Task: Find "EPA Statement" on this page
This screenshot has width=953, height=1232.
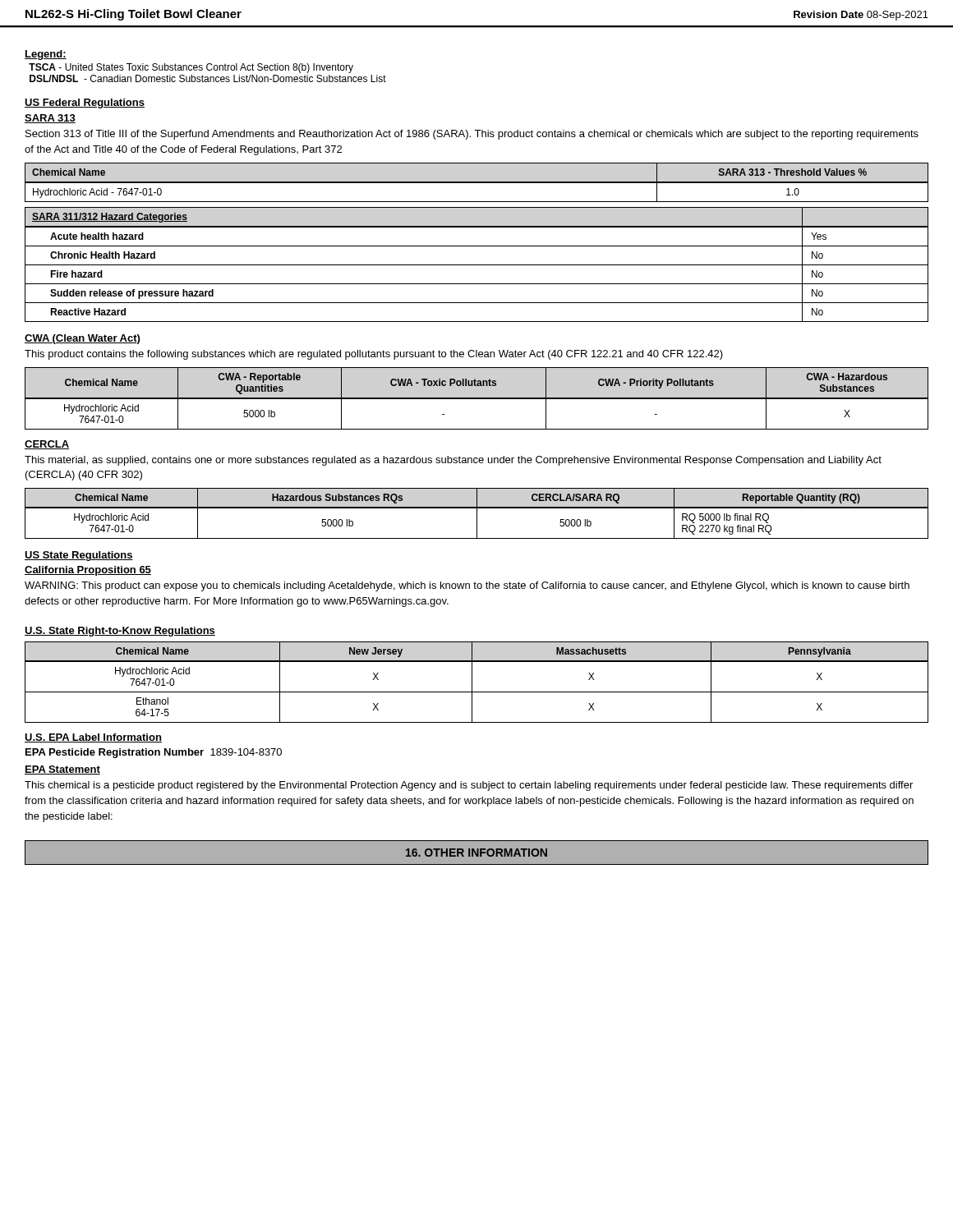Action: tap(62, 769)
